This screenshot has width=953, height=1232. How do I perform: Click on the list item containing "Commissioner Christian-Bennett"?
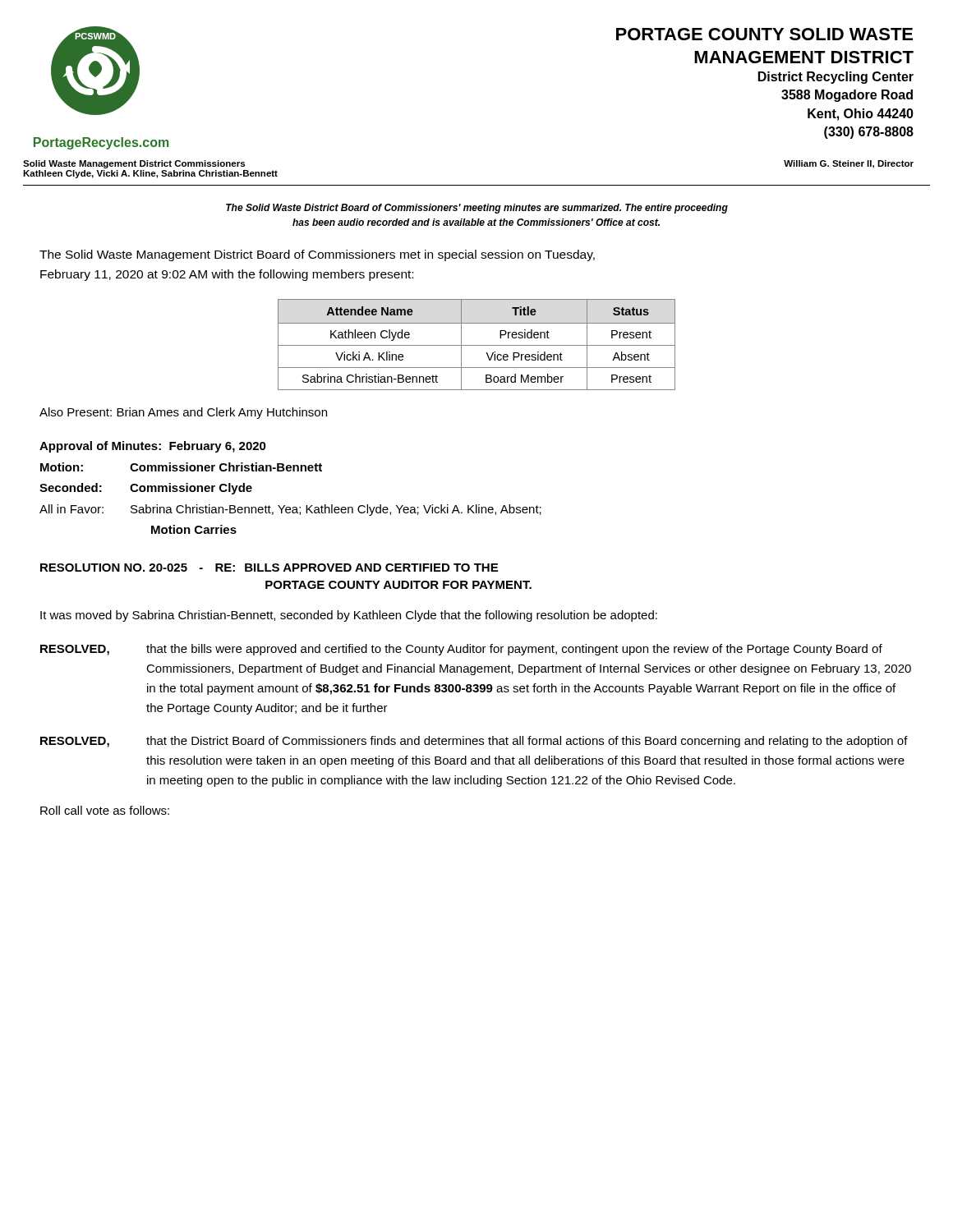[226, 467]
